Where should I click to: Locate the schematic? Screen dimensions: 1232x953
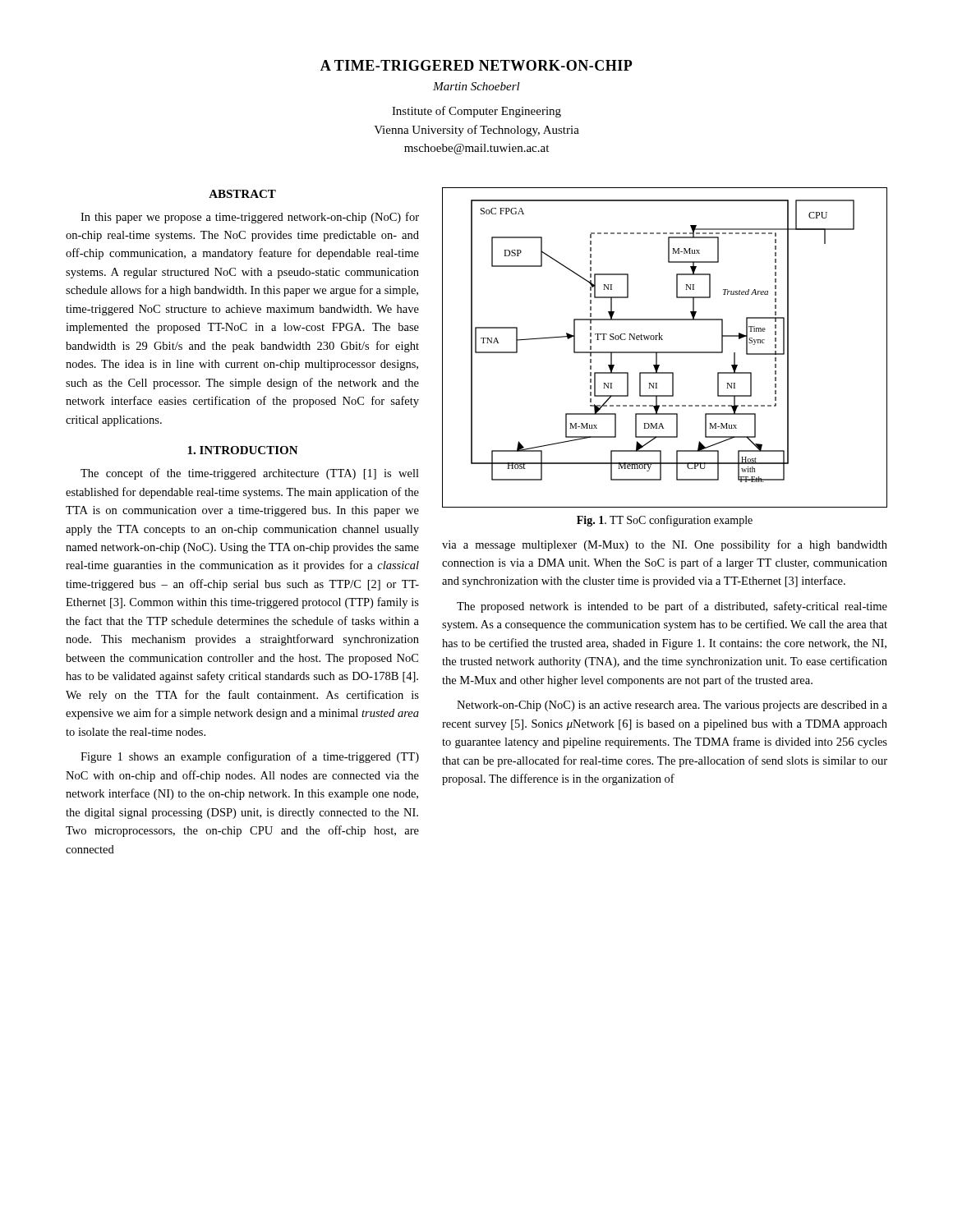point(665,347)
